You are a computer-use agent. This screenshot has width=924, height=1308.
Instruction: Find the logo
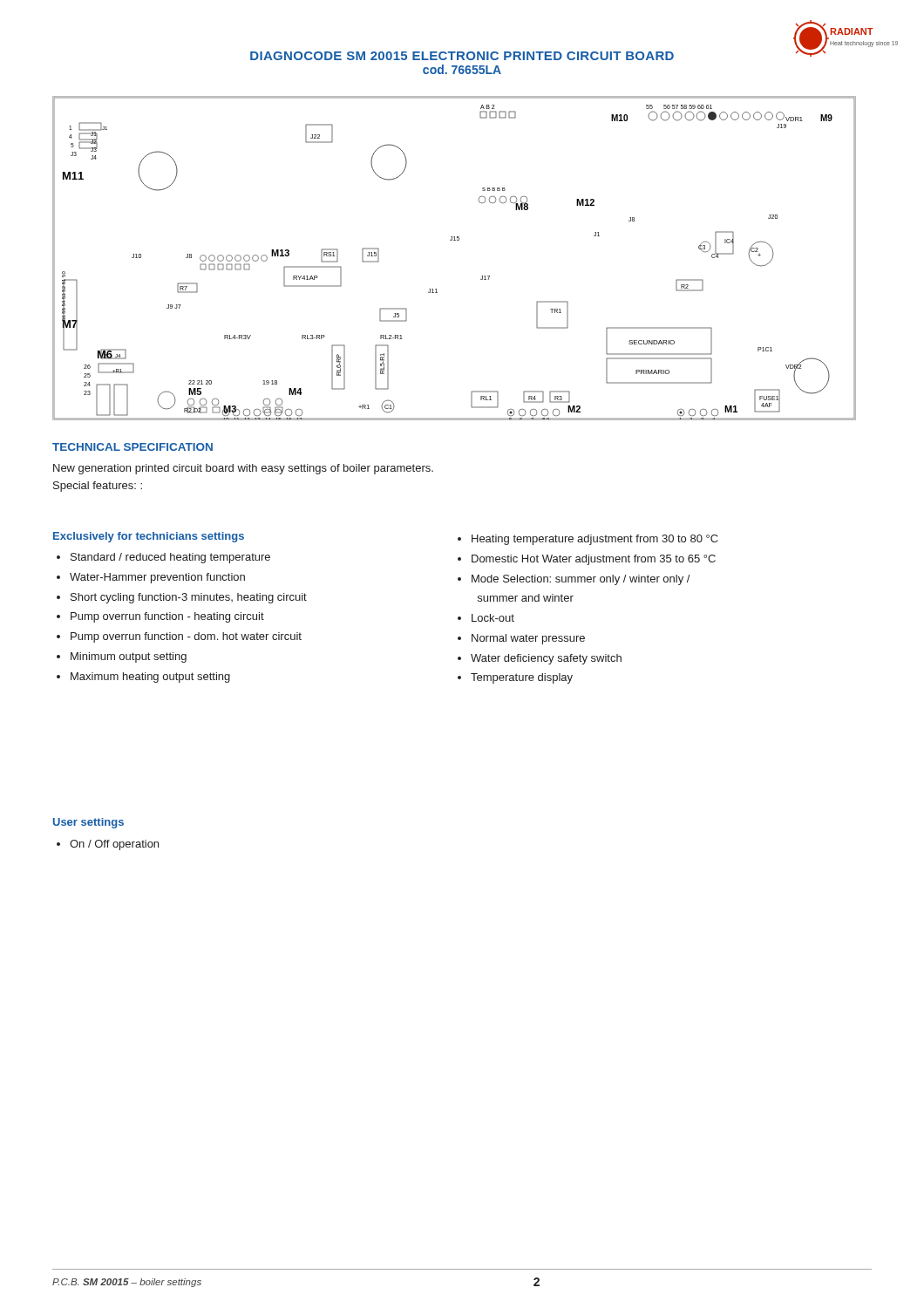coord(846,42)
